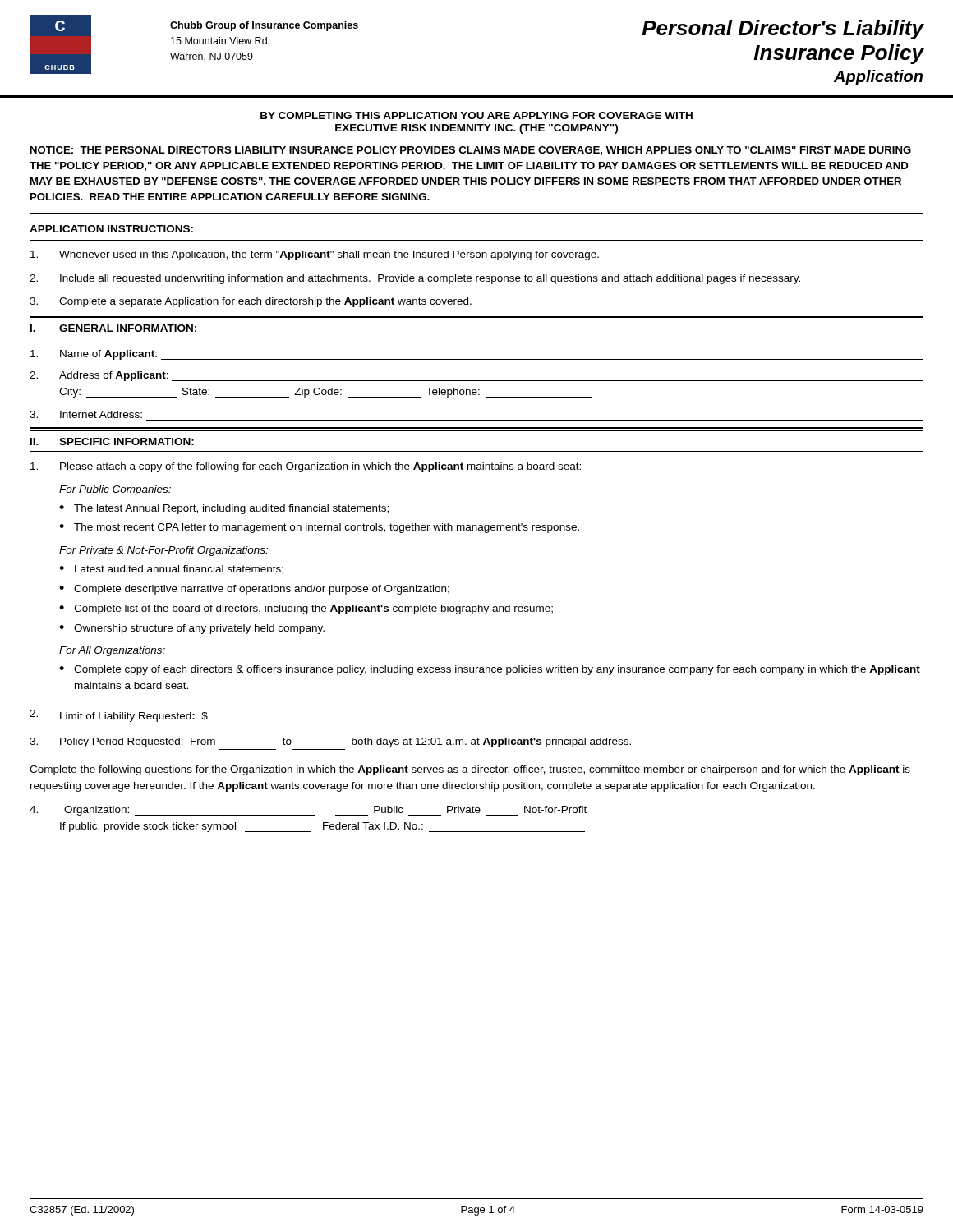The image size is (953, 1232).
Task: Where is the passage that starts "• The most"?
Action: point(491,527)
